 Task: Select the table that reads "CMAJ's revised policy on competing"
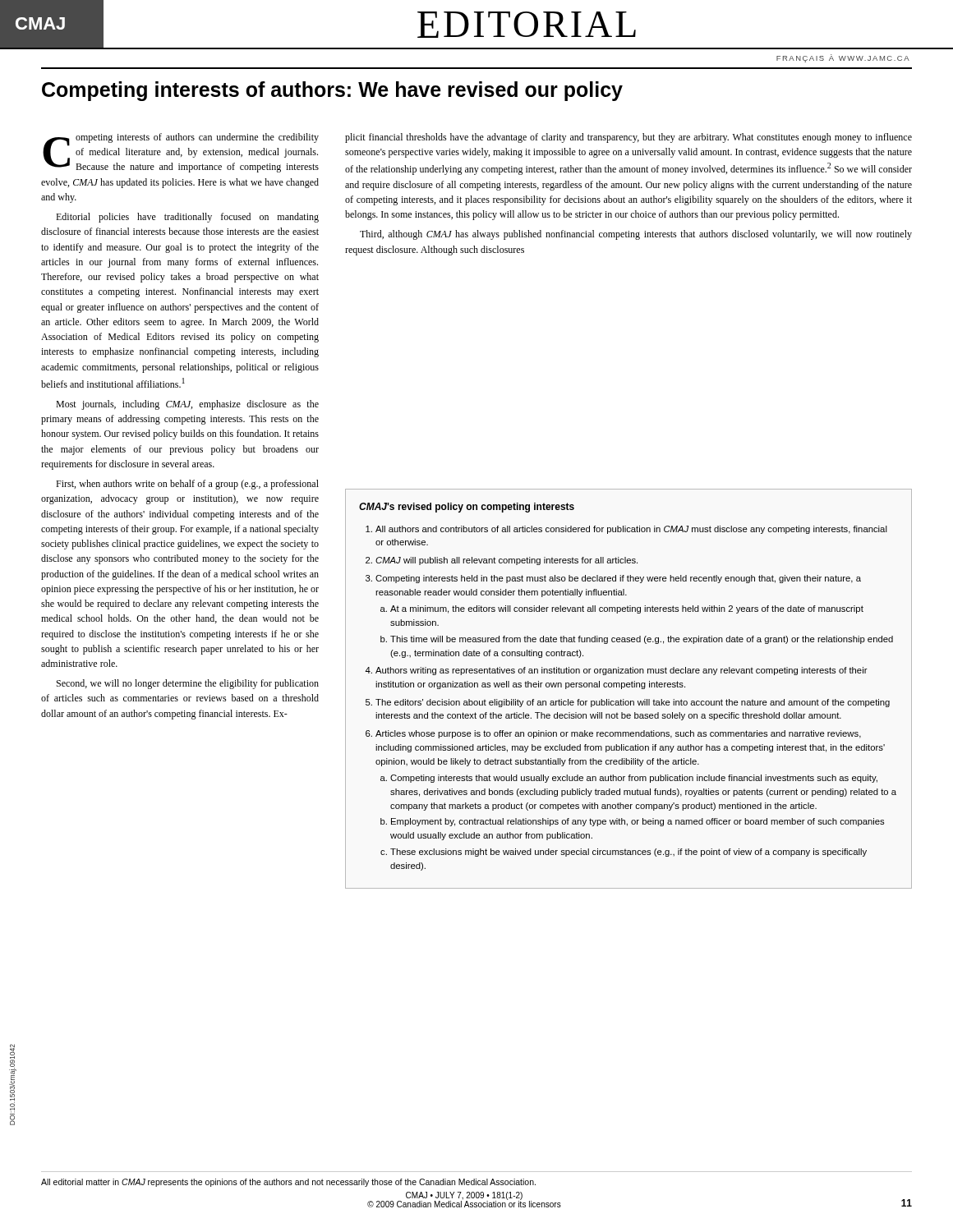point(629,689)
